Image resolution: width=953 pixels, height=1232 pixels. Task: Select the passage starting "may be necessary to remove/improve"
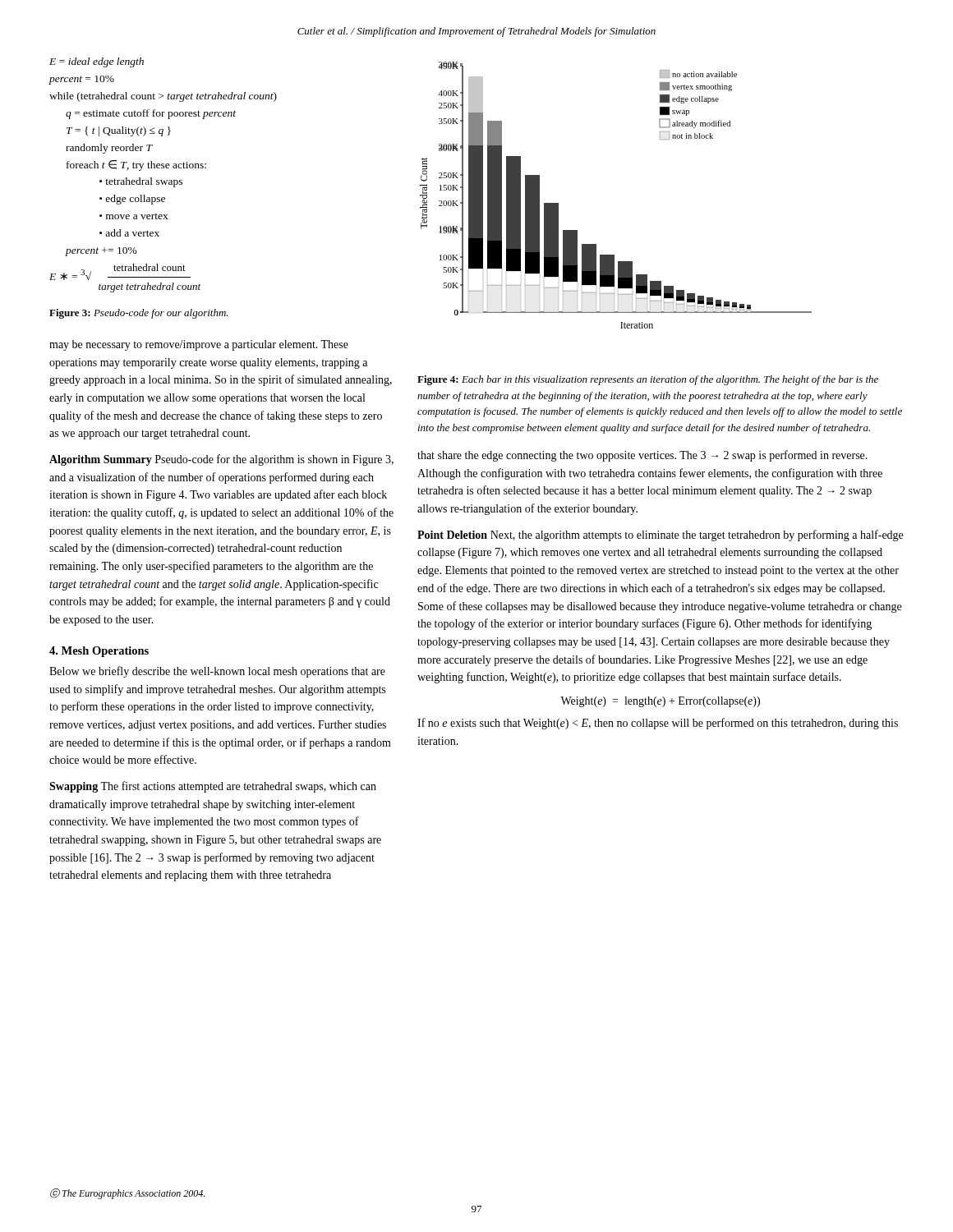[221, 389]
